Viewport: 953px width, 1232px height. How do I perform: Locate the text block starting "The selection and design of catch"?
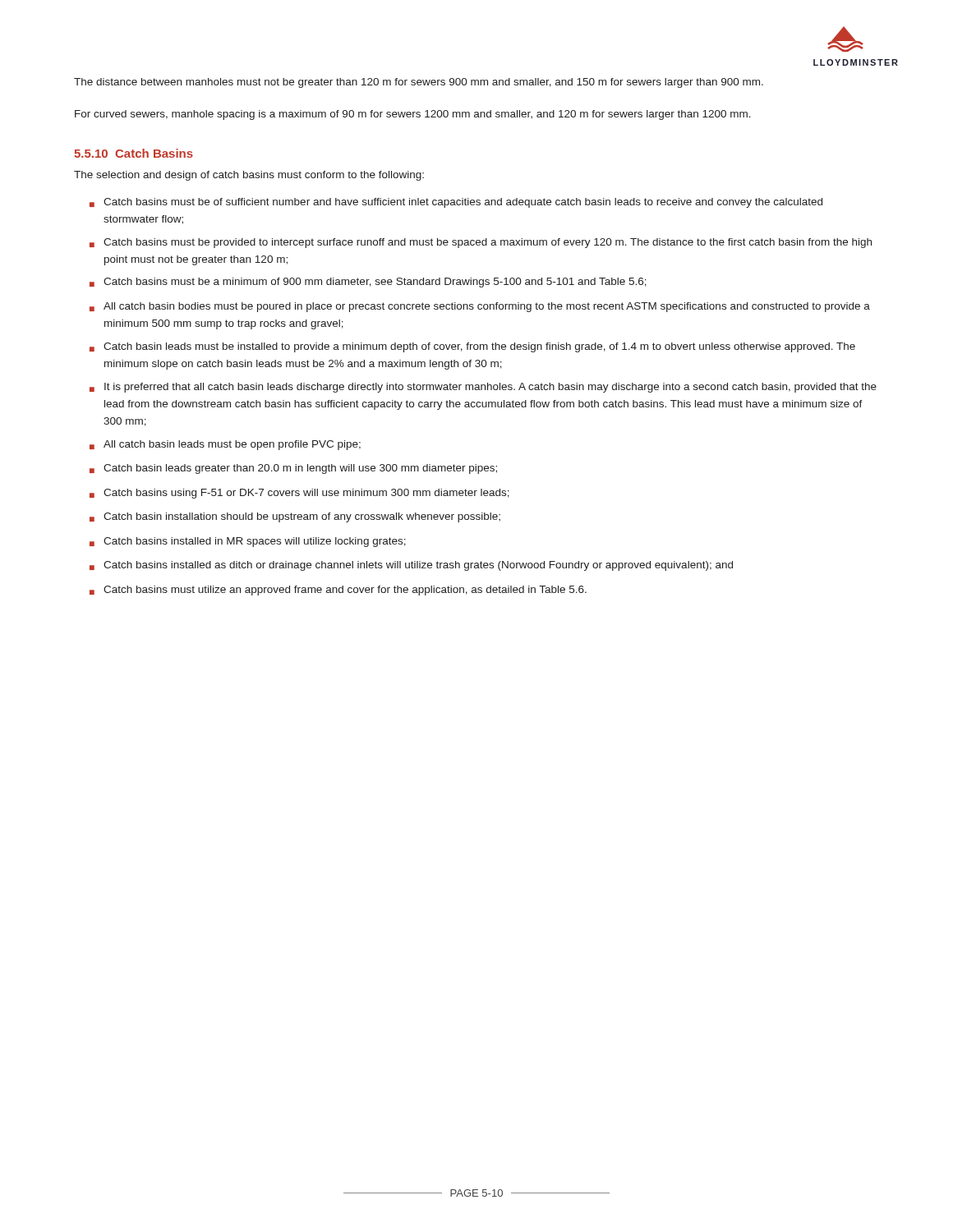pos(249,174)
